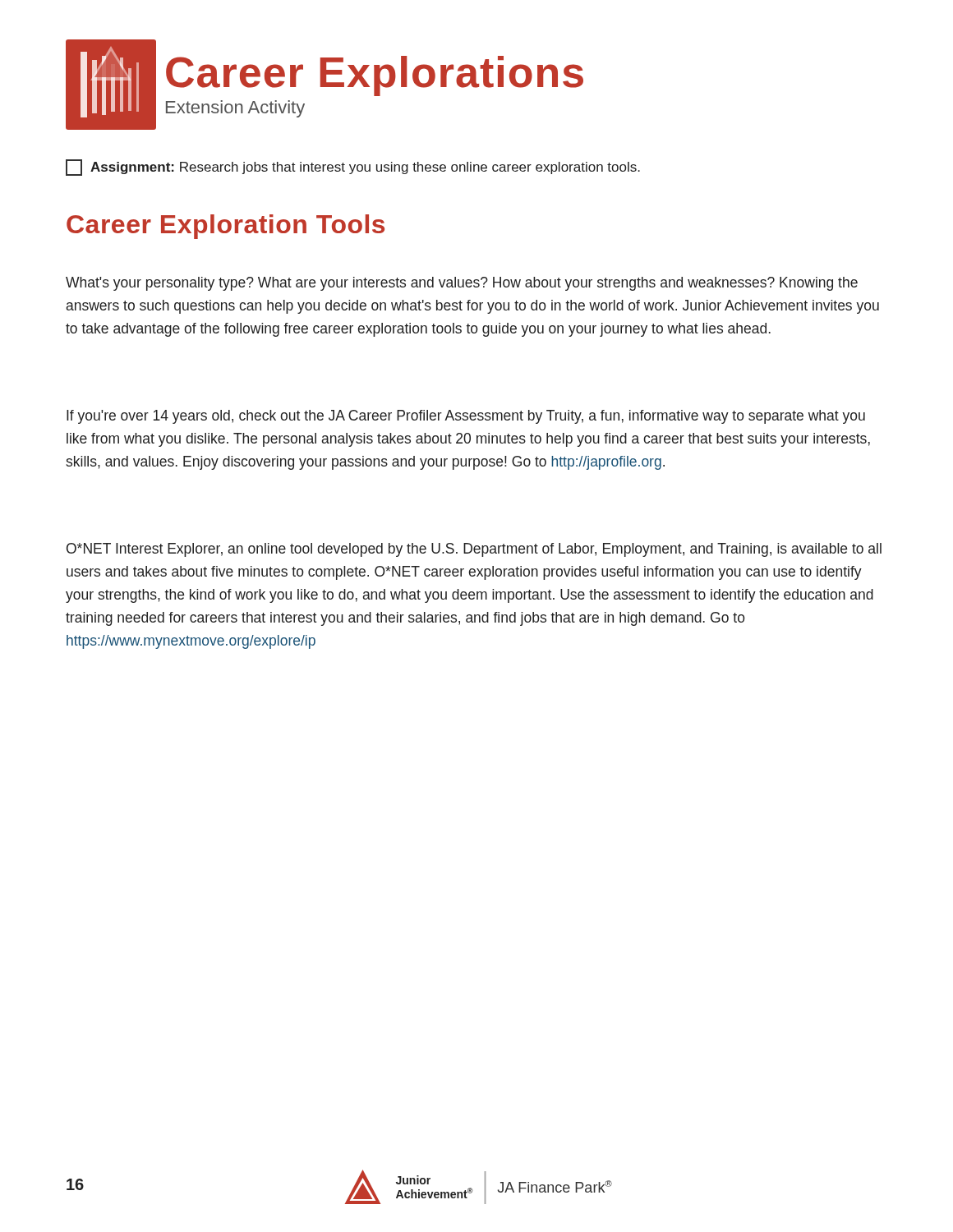Viewport: 953px width, 1232px height.
Task: Locate the region starting "What's your personality type?"
Action: point(476,306)
